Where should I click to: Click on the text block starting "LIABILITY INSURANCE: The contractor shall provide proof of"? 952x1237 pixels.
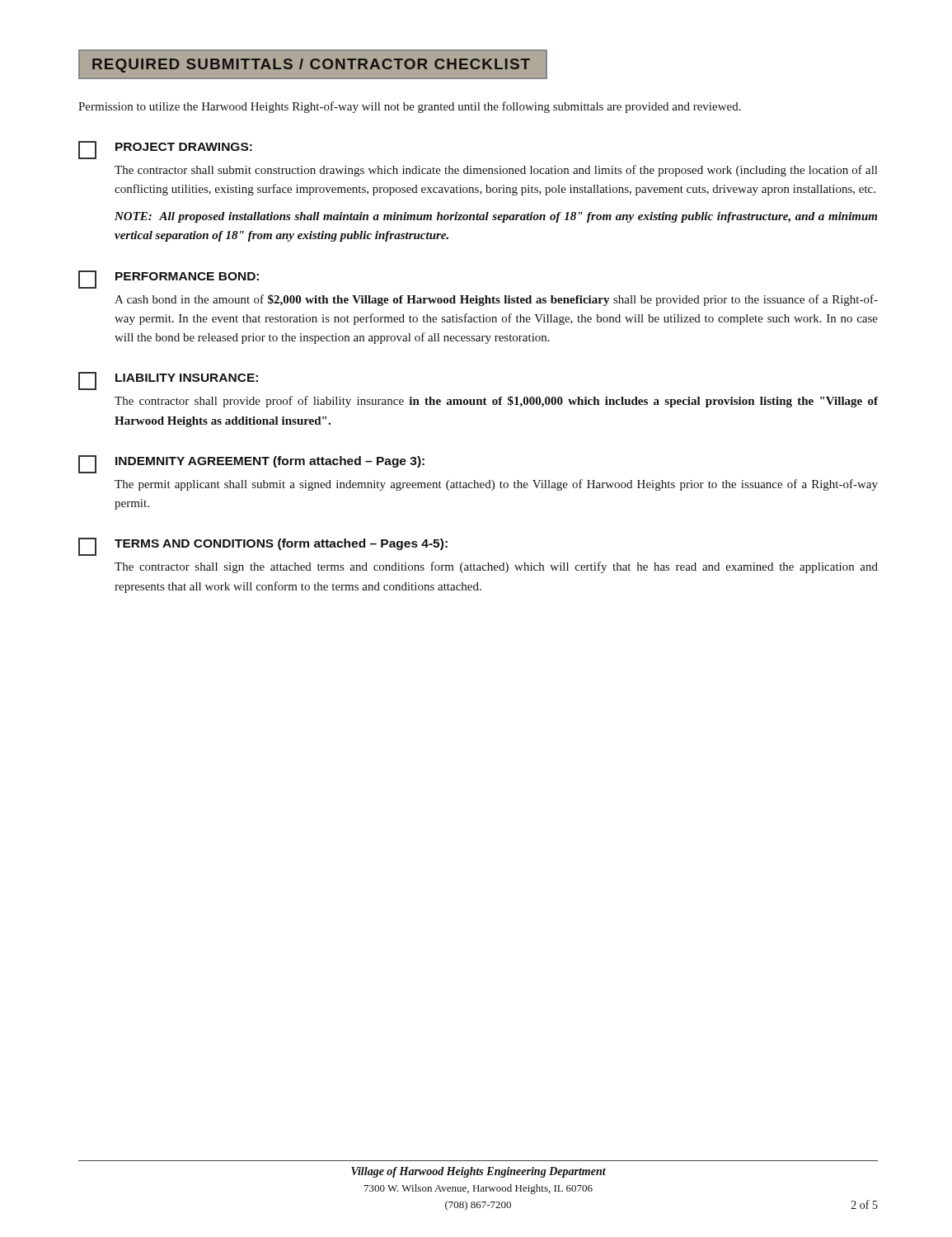click(x=478, y=400)
